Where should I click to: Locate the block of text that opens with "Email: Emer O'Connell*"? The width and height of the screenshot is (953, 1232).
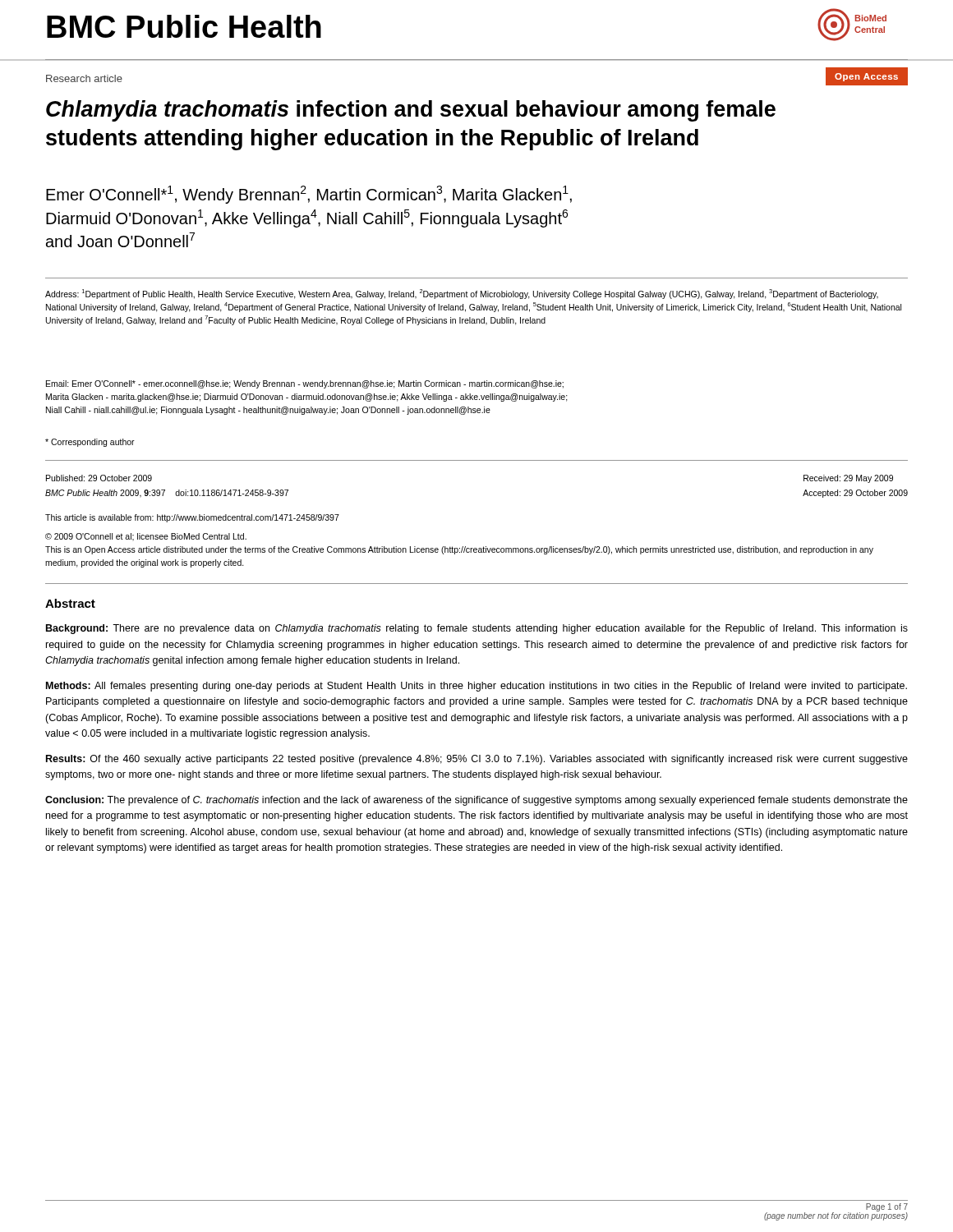point(306,397)
